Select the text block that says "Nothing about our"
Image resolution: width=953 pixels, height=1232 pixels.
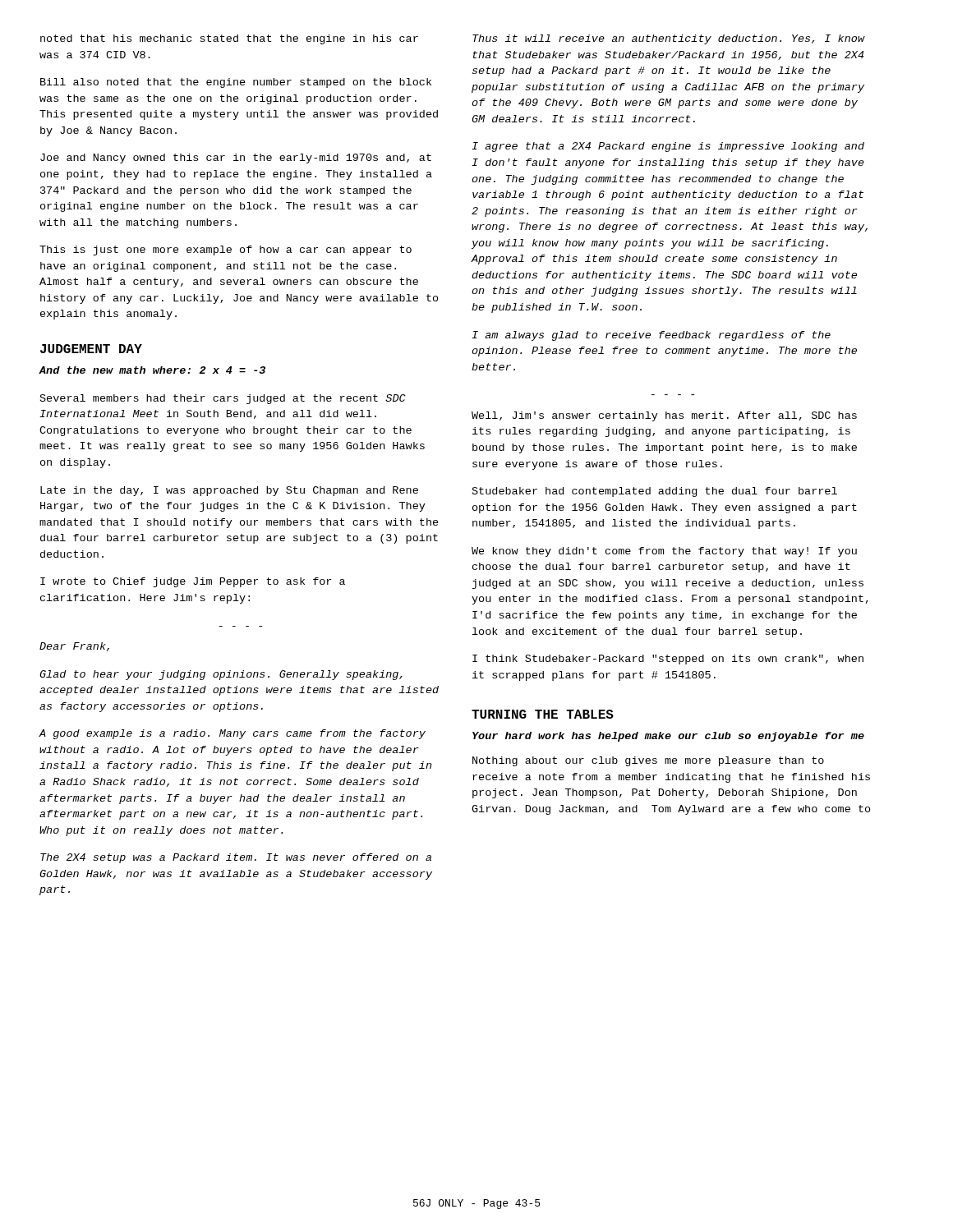tap(671, 785)
